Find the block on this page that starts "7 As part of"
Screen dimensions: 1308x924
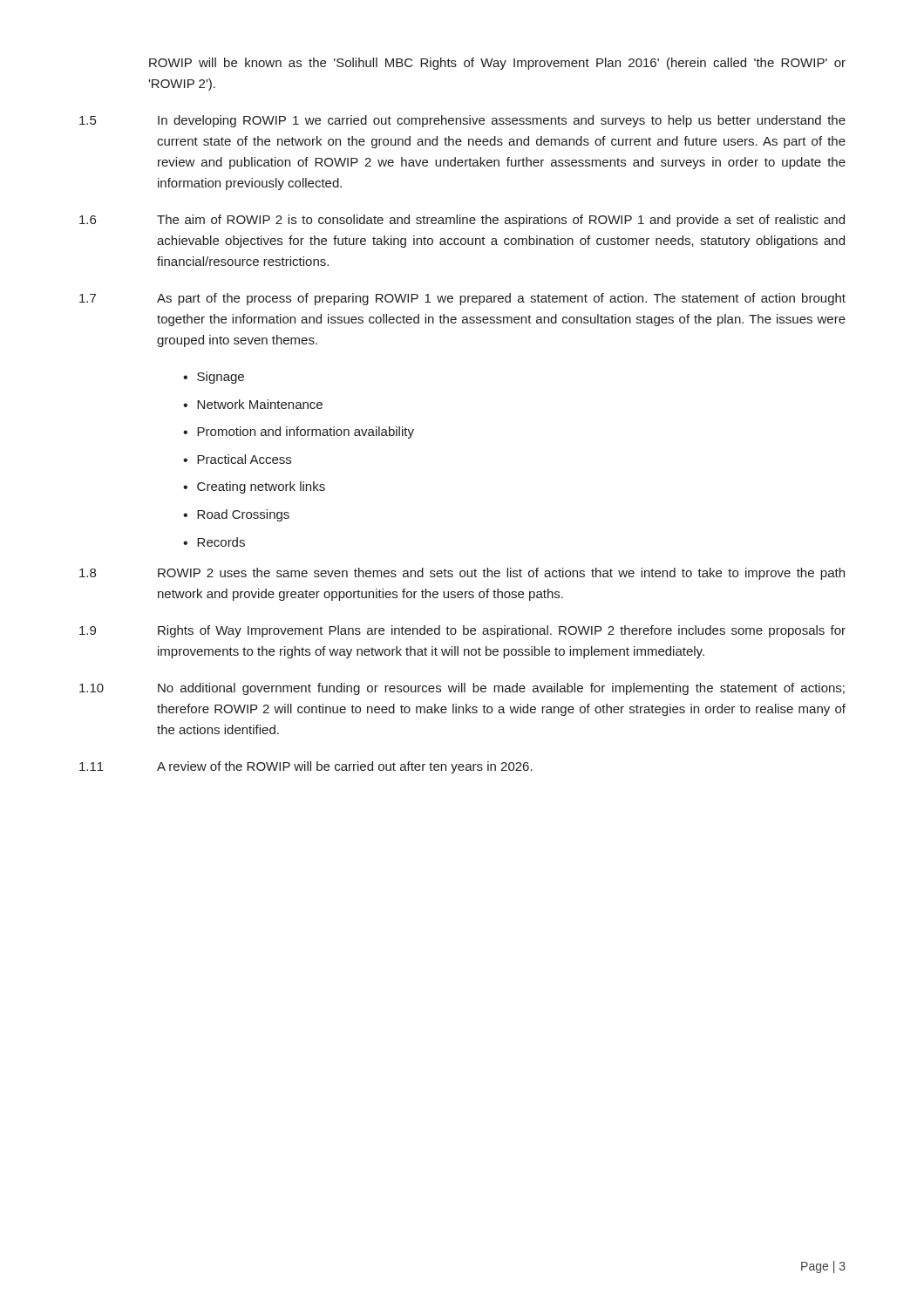pos(462,319)
